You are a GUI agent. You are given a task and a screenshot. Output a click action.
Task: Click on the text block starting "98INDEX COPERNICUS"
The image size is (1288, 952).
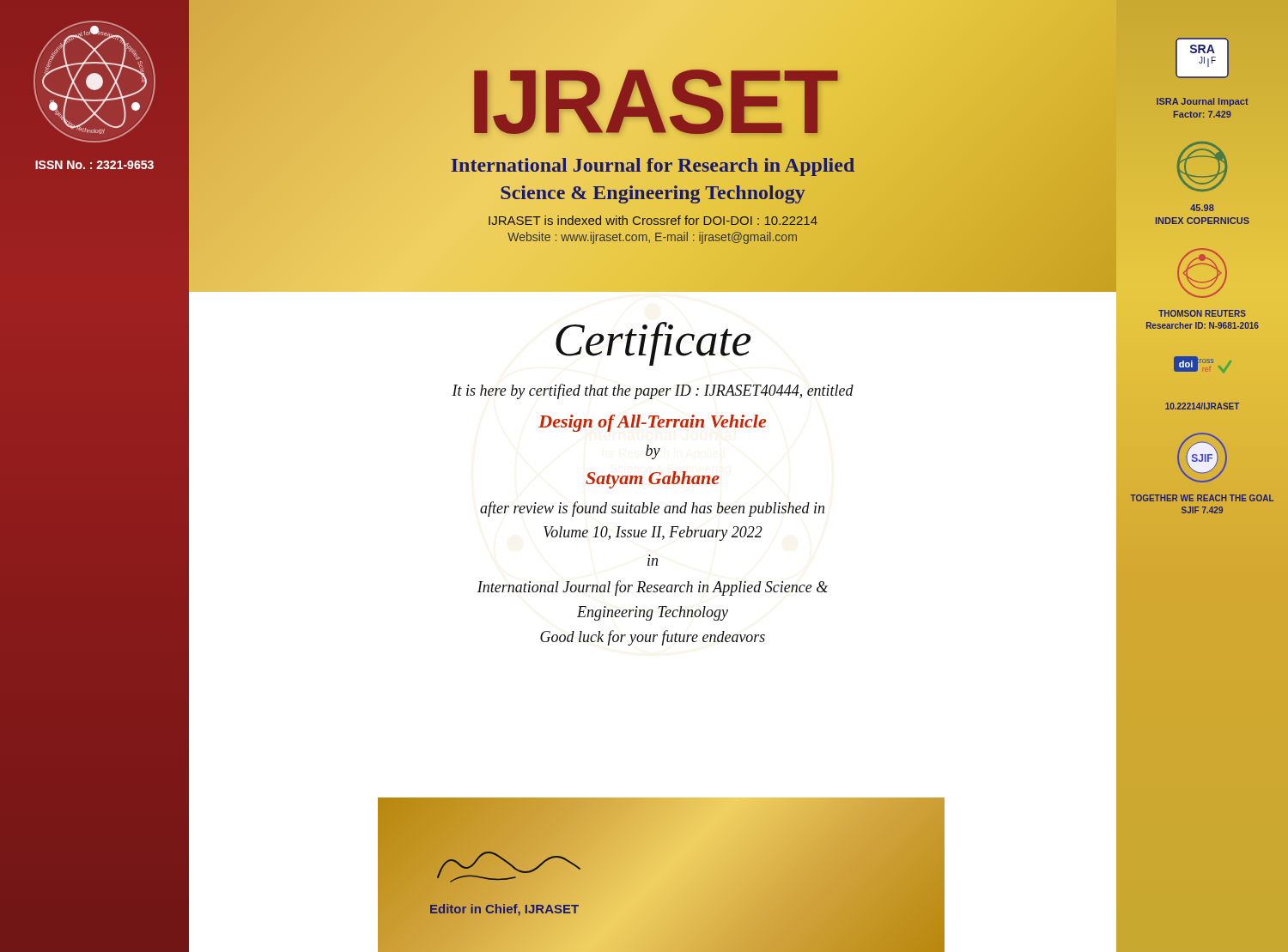(x=1202, y=214)
